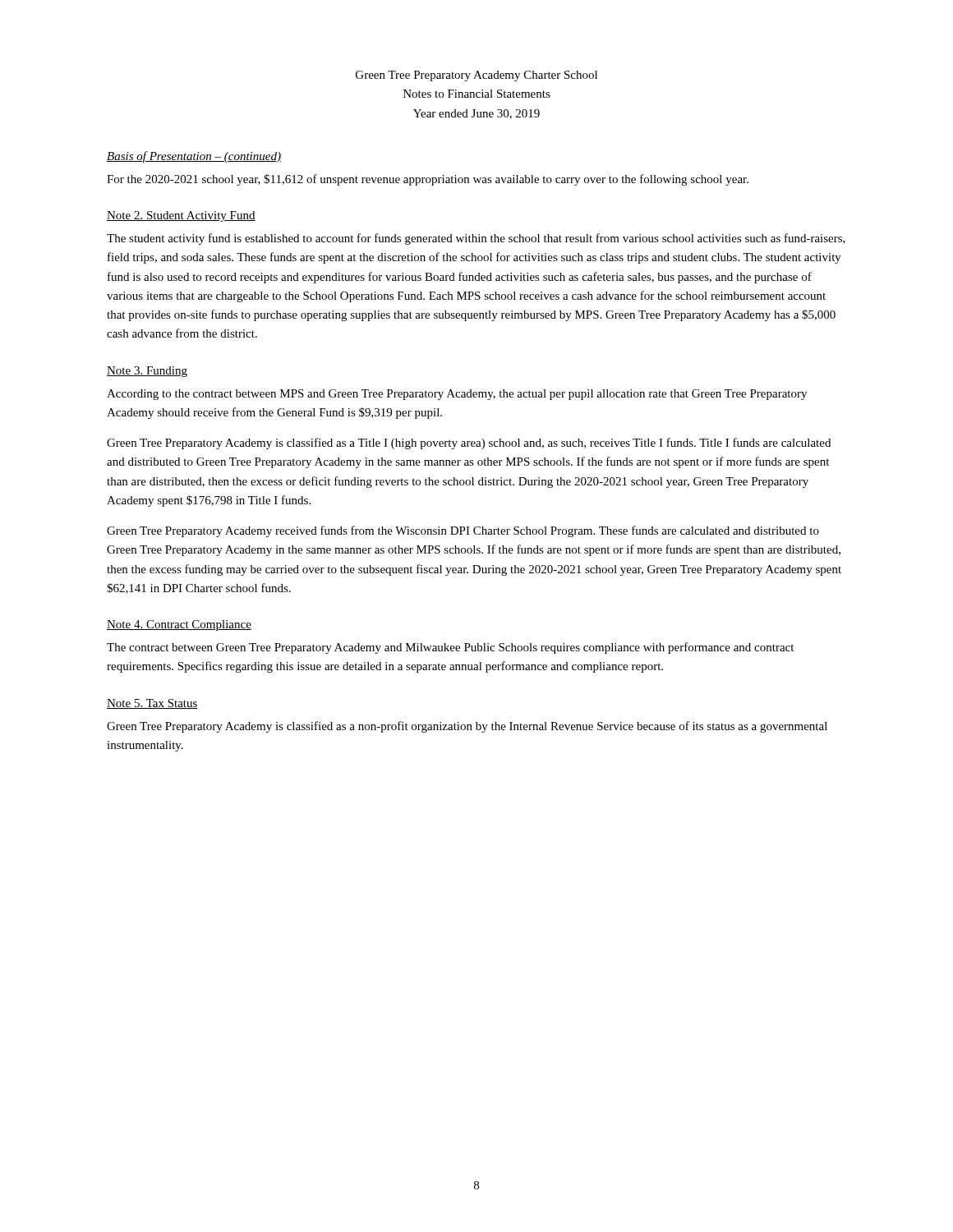Find the section header that reads "Basis of Presentation – (continued)"
953x1232 pixels.
coord(194,156)
